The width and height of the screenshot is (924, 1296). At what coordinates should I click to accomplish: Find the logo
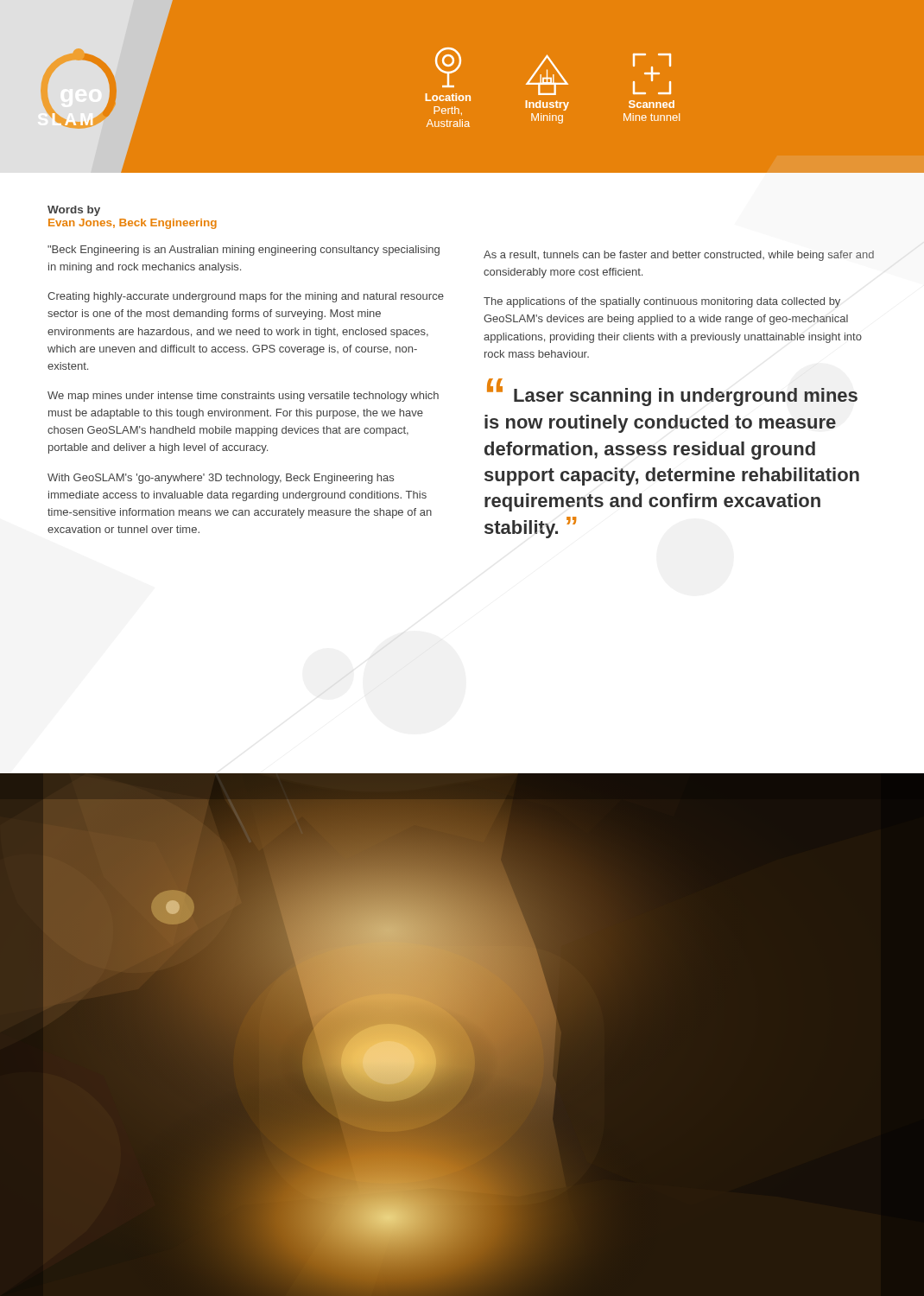point(80,86)
